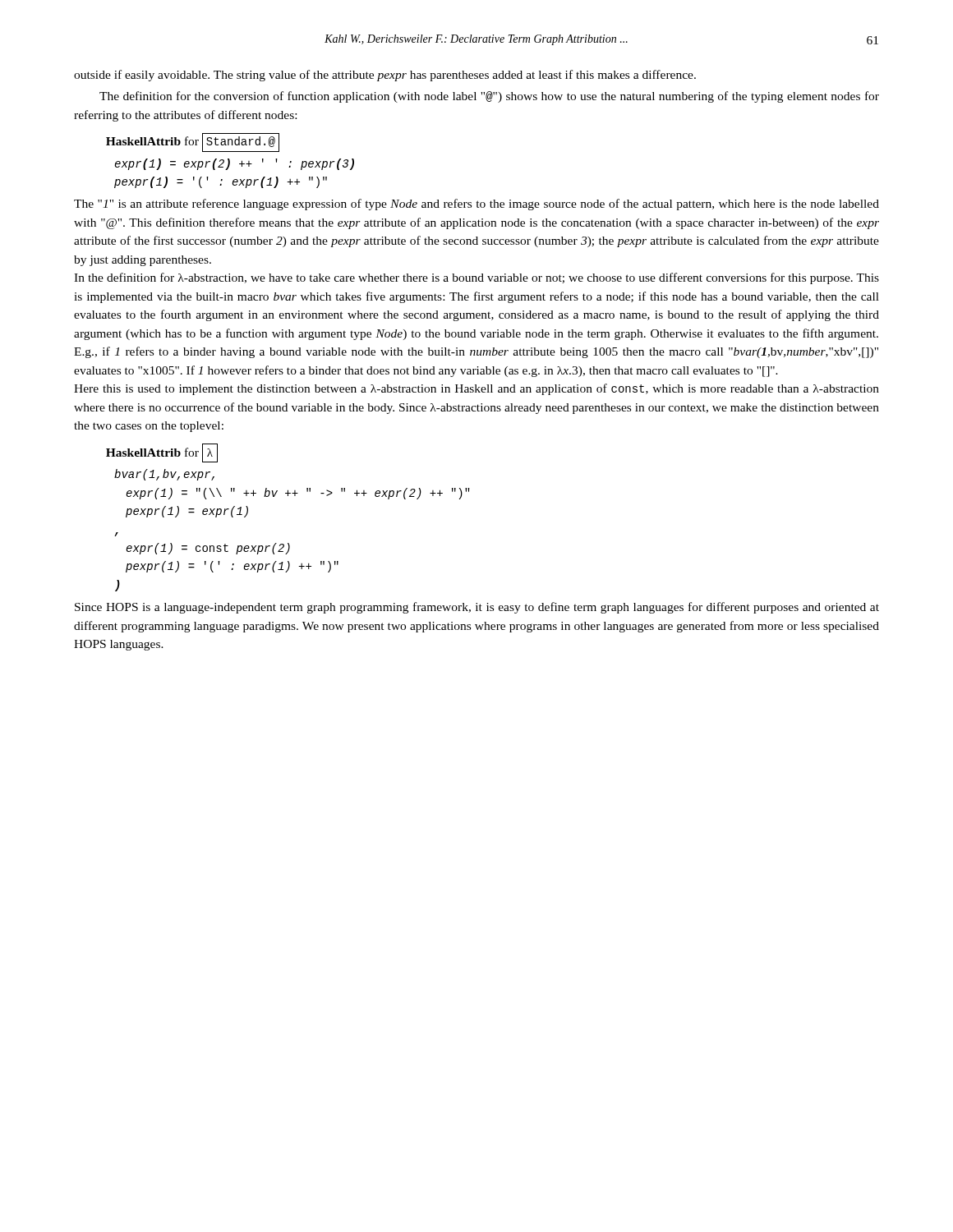Click the passage that begins "Here this is used to"
Image resolution: width=953 pixels, height=1232 pixels.
point(476,407)
